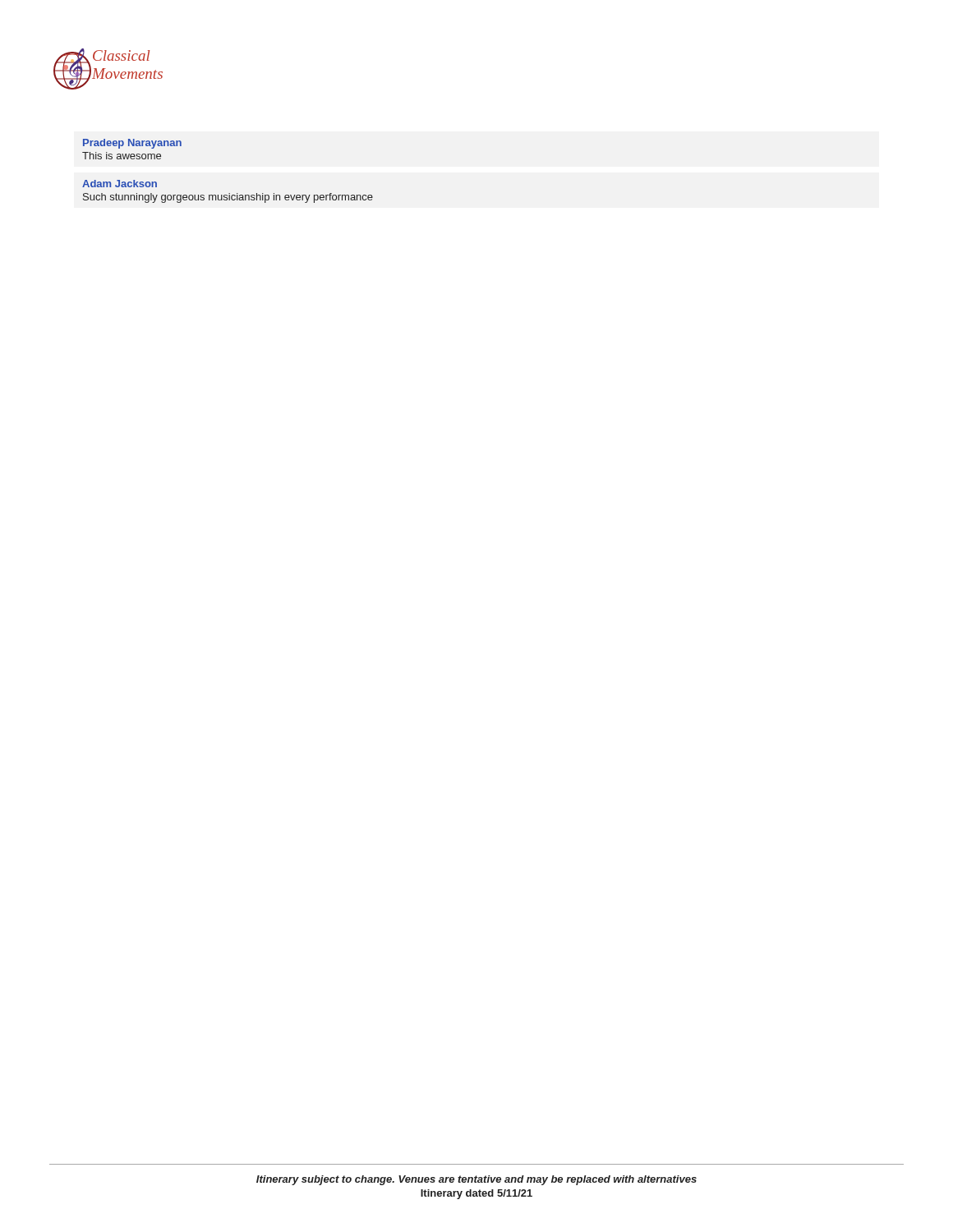Locate the text block that says "Pradeep Narayanan This"

coord(132,144)
